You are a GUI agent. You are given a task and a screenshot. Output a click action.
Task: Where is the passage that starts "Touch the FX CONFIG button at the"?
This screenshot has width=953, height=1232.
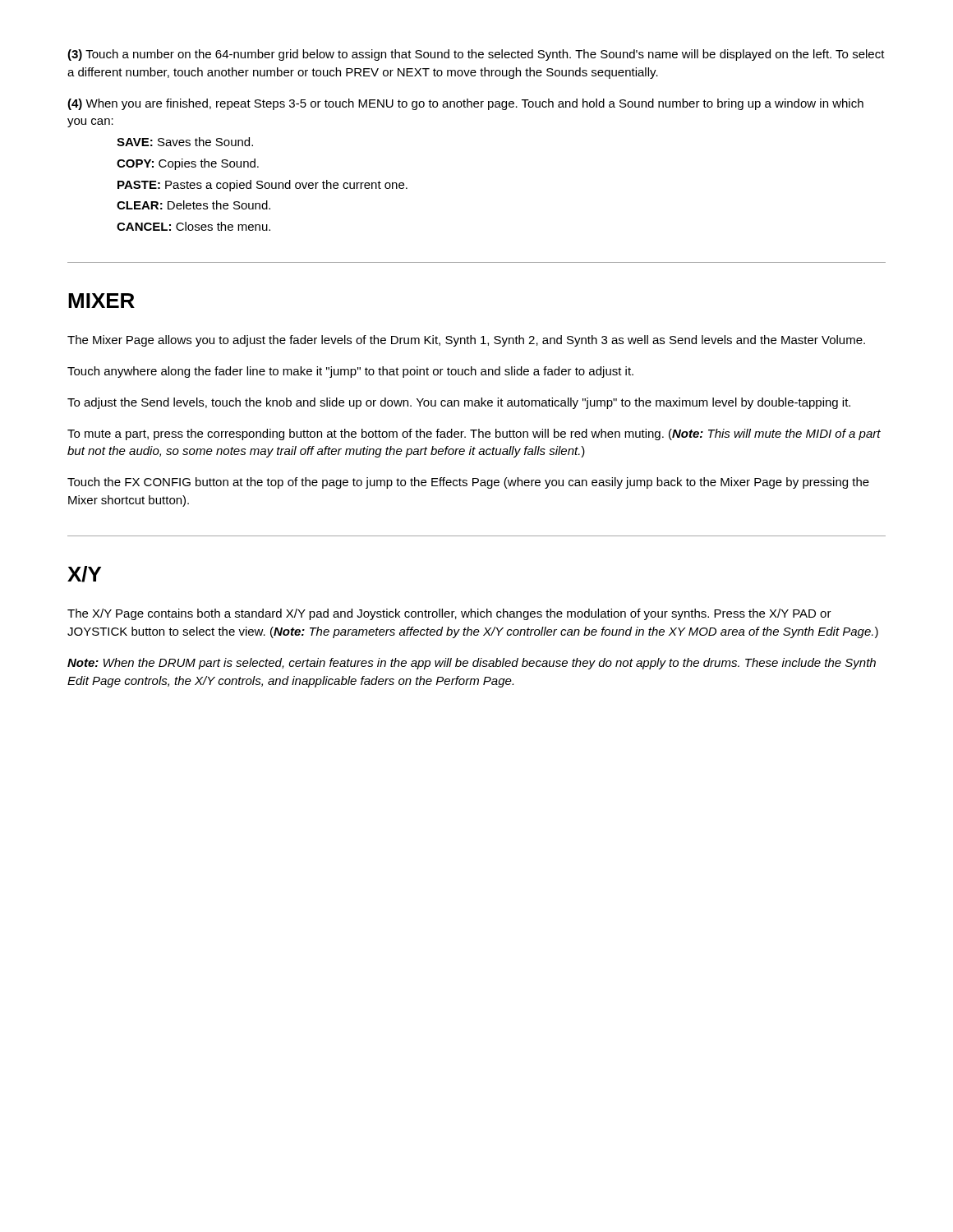tap(468, 491)
